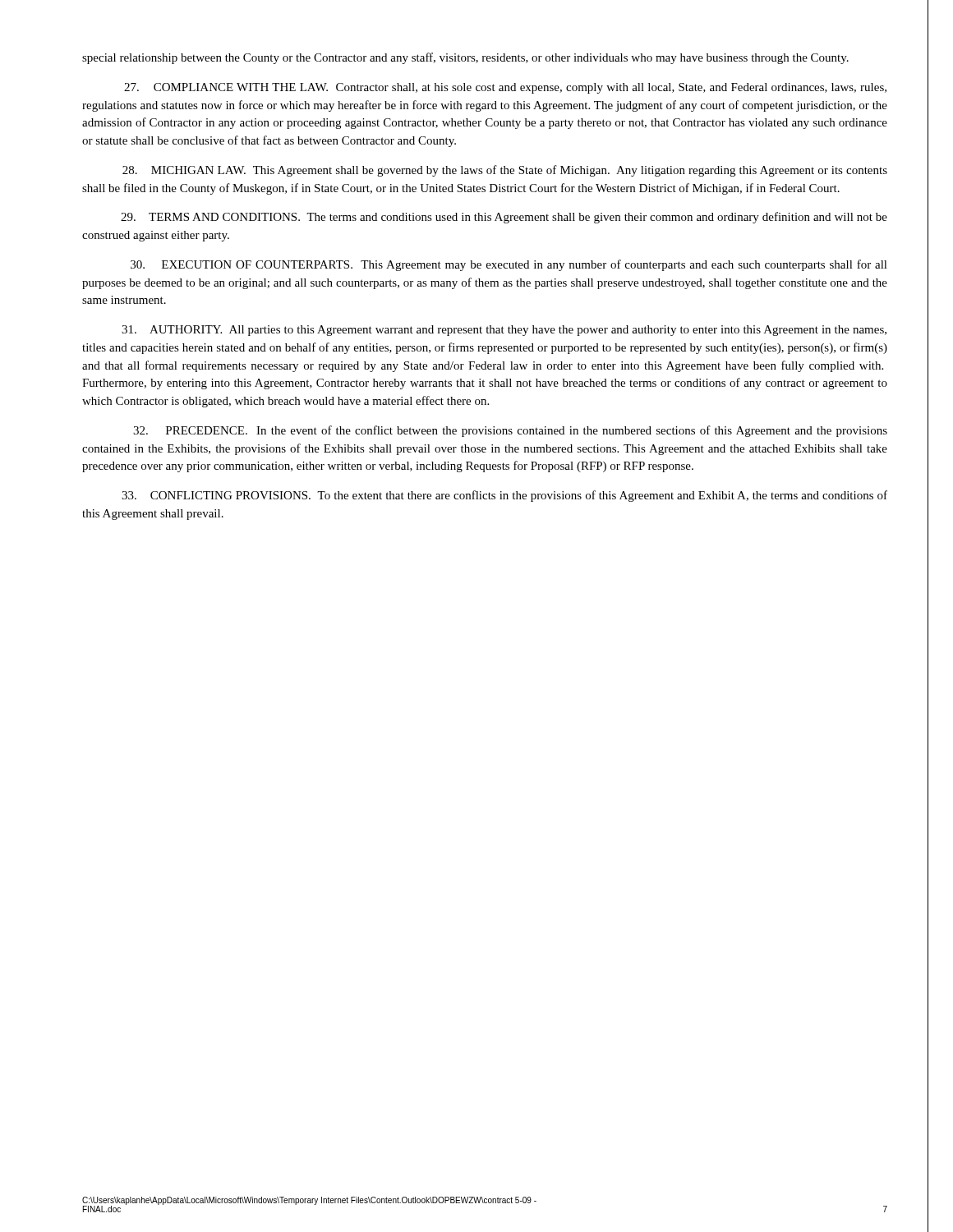Find the text block that says "special relationship between the County"
The image size is (953, 1232).
pos(466,57)
